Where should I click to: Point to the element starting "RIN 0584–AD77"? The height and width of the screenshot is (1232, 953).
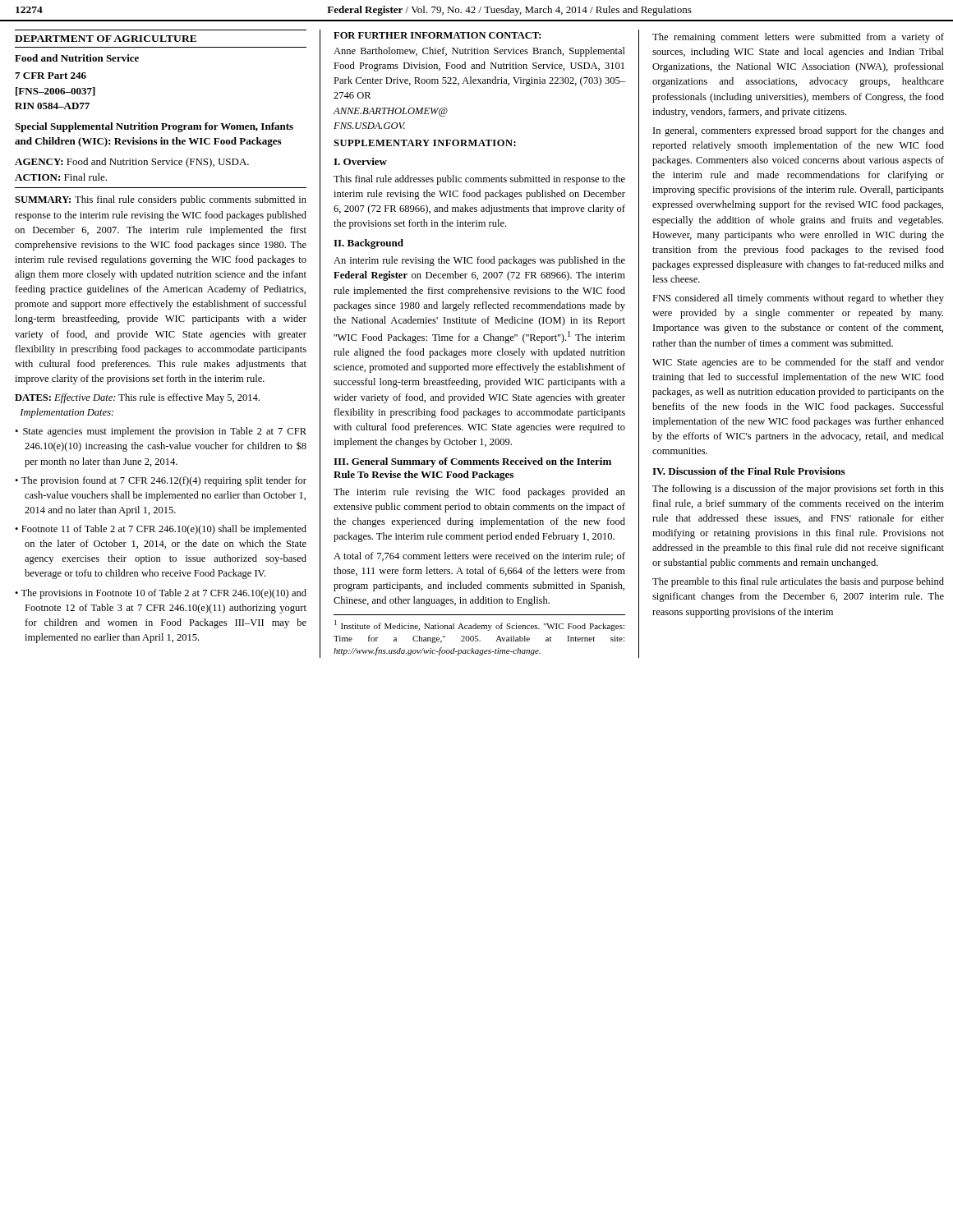52,106
